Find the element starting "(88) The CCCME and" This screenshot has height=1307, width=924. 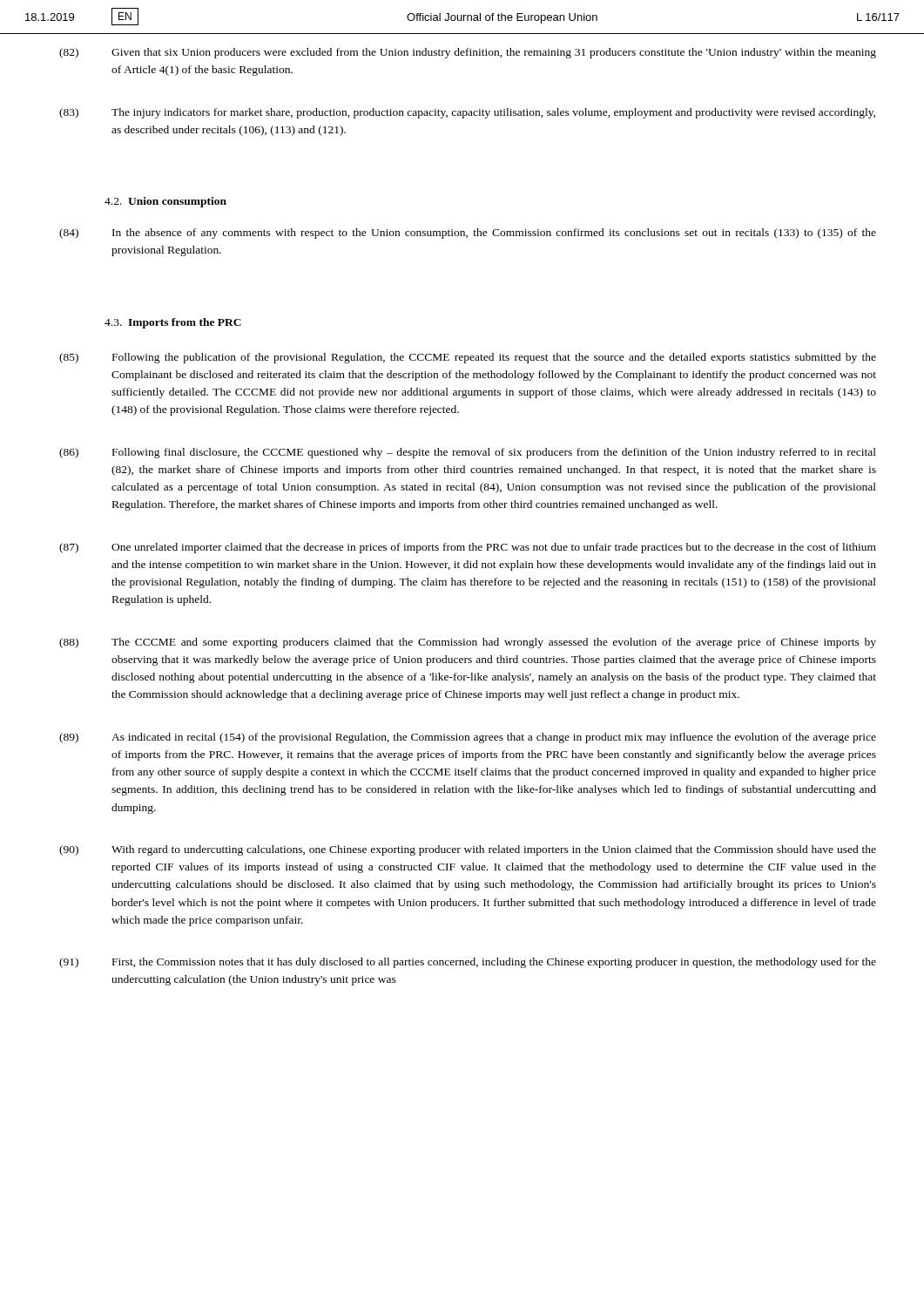468,668
